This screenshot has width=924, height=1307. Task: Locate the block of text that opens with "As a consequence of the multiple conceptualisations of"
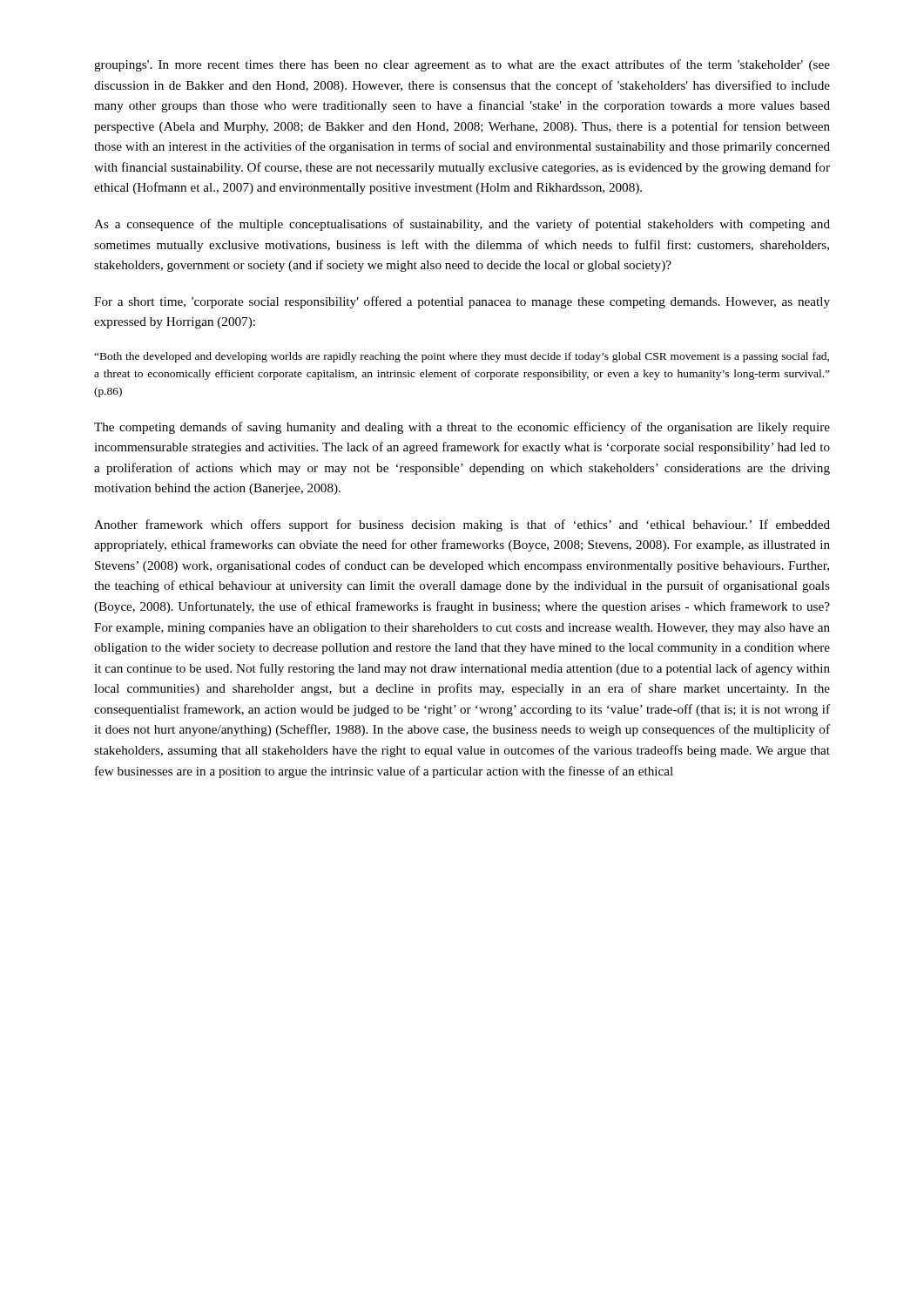[462, 244]
